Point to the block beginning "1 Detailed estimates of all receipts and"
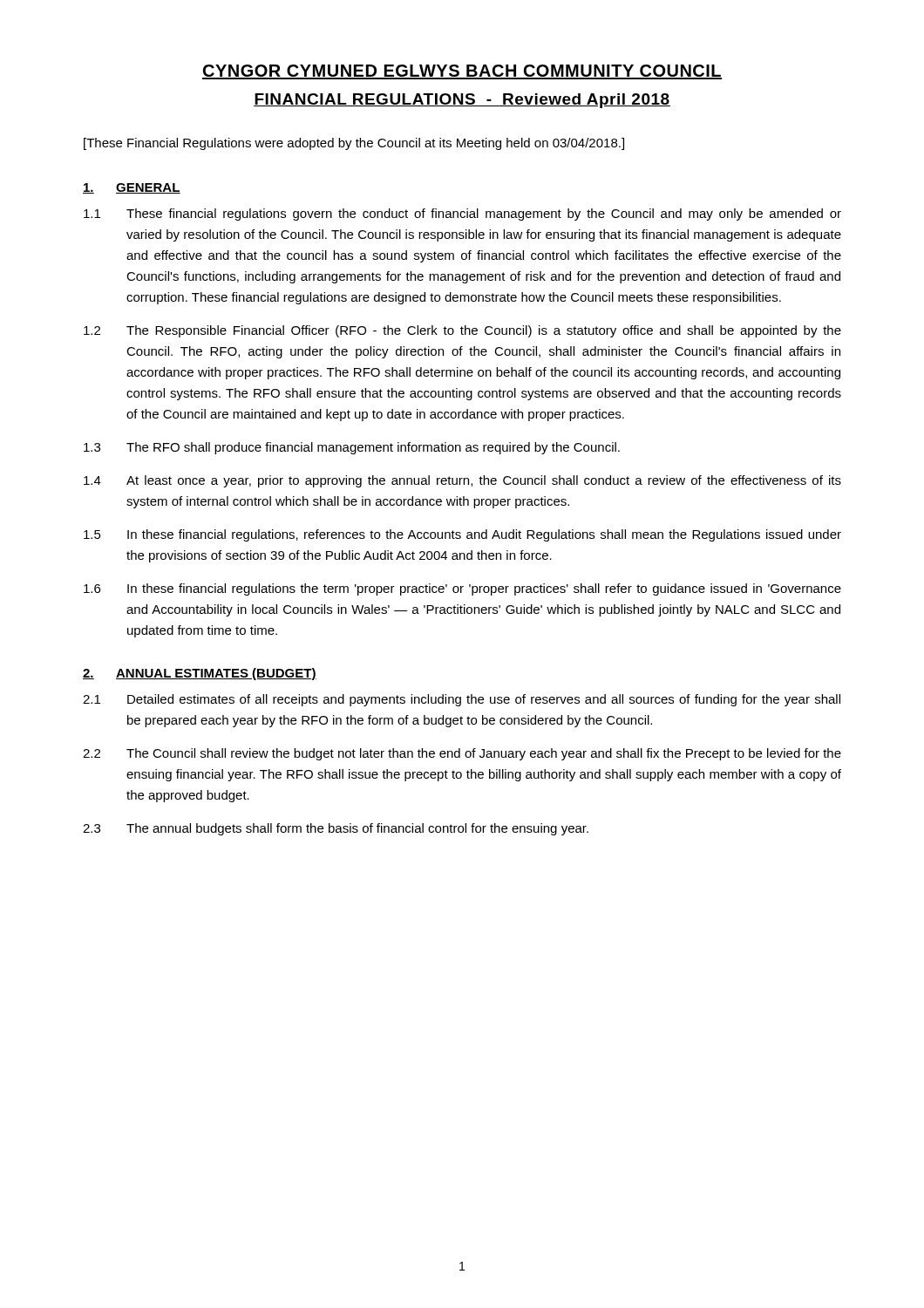Screen dimensions: 1308x924 point(462,709)
